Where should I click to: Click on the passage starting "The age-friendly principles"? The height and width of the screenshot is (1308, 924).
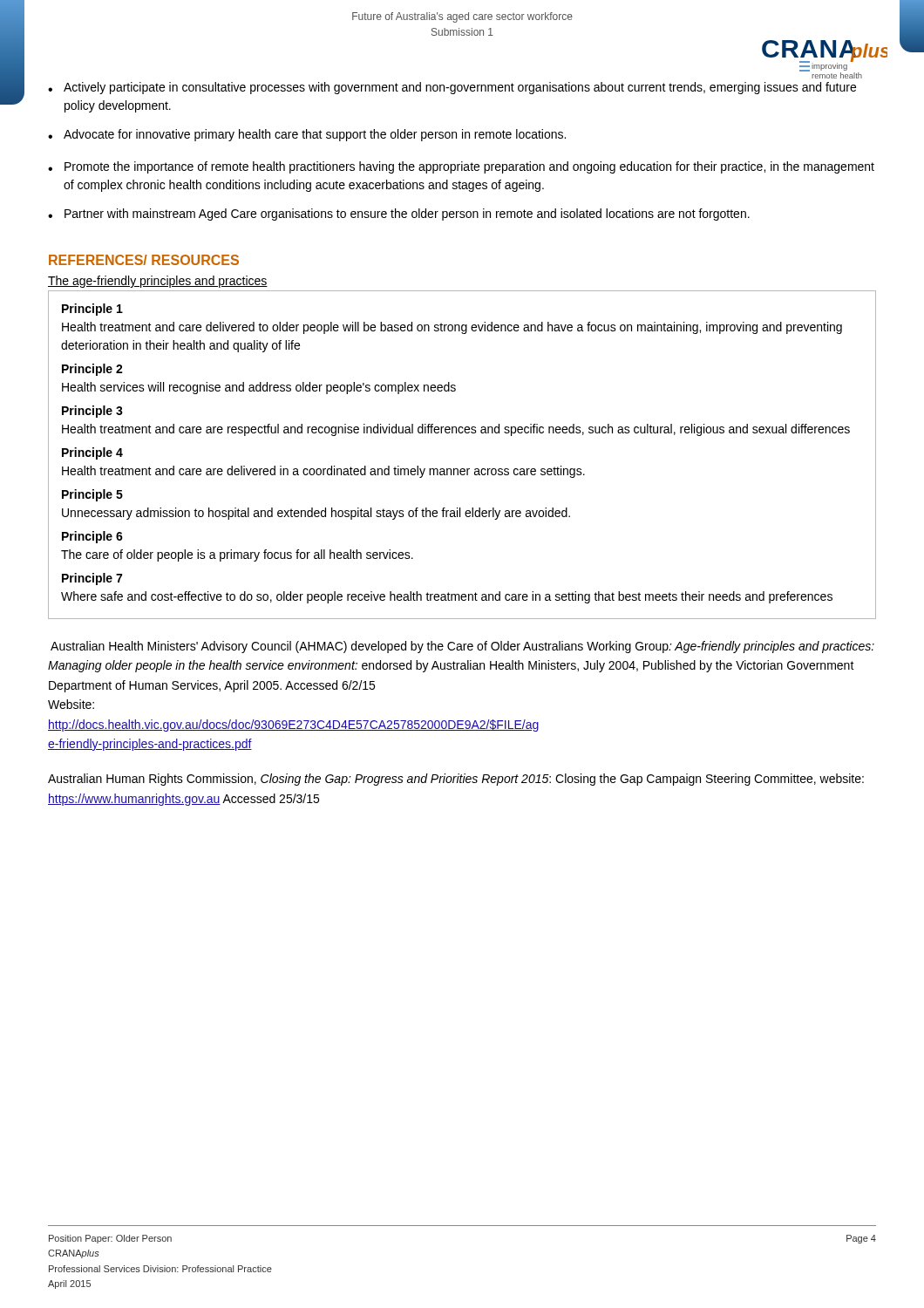(157, 281)
